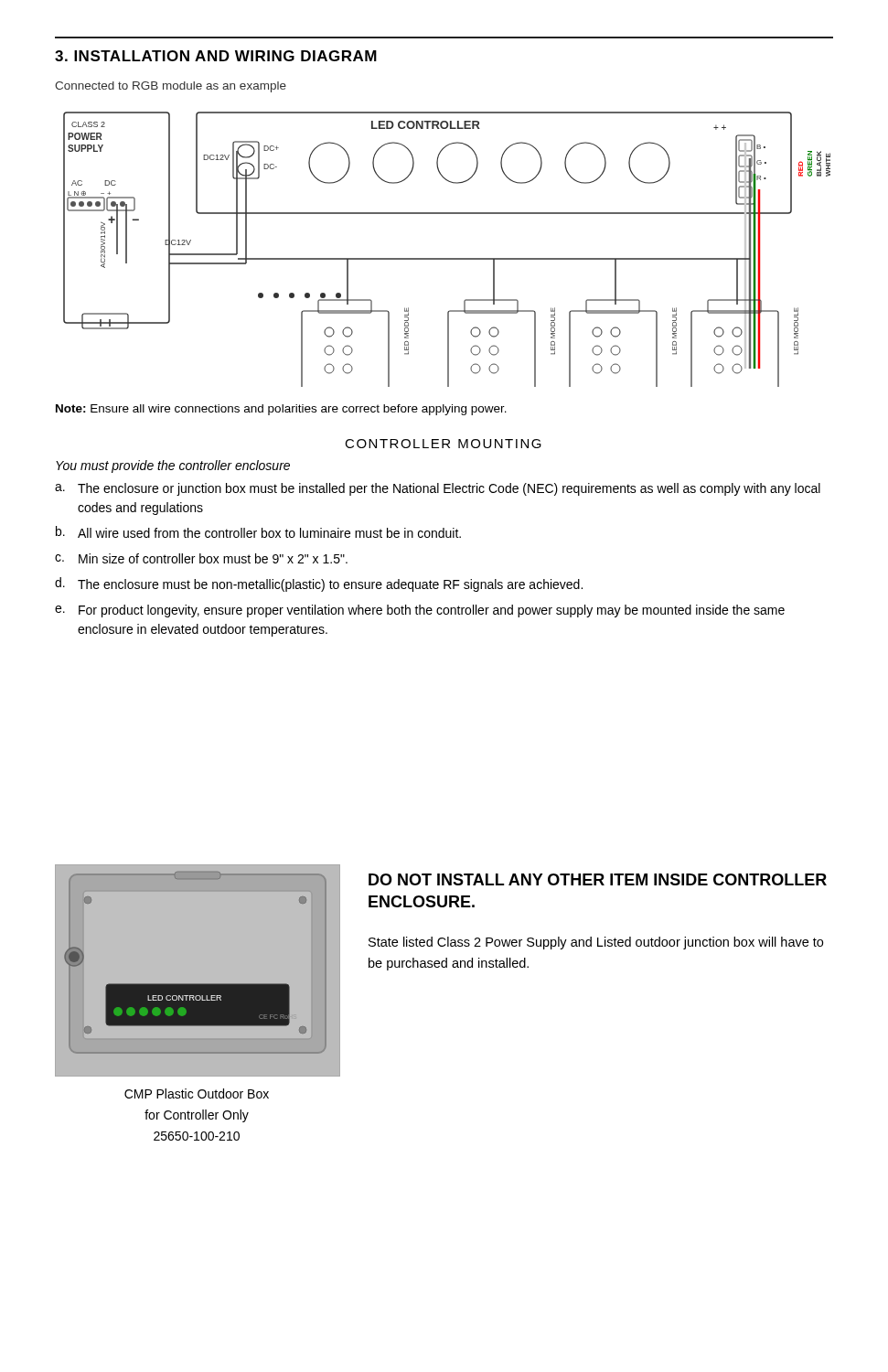Locate the list item that reads "c. Min size of controller box must be"

pos(201,558)
